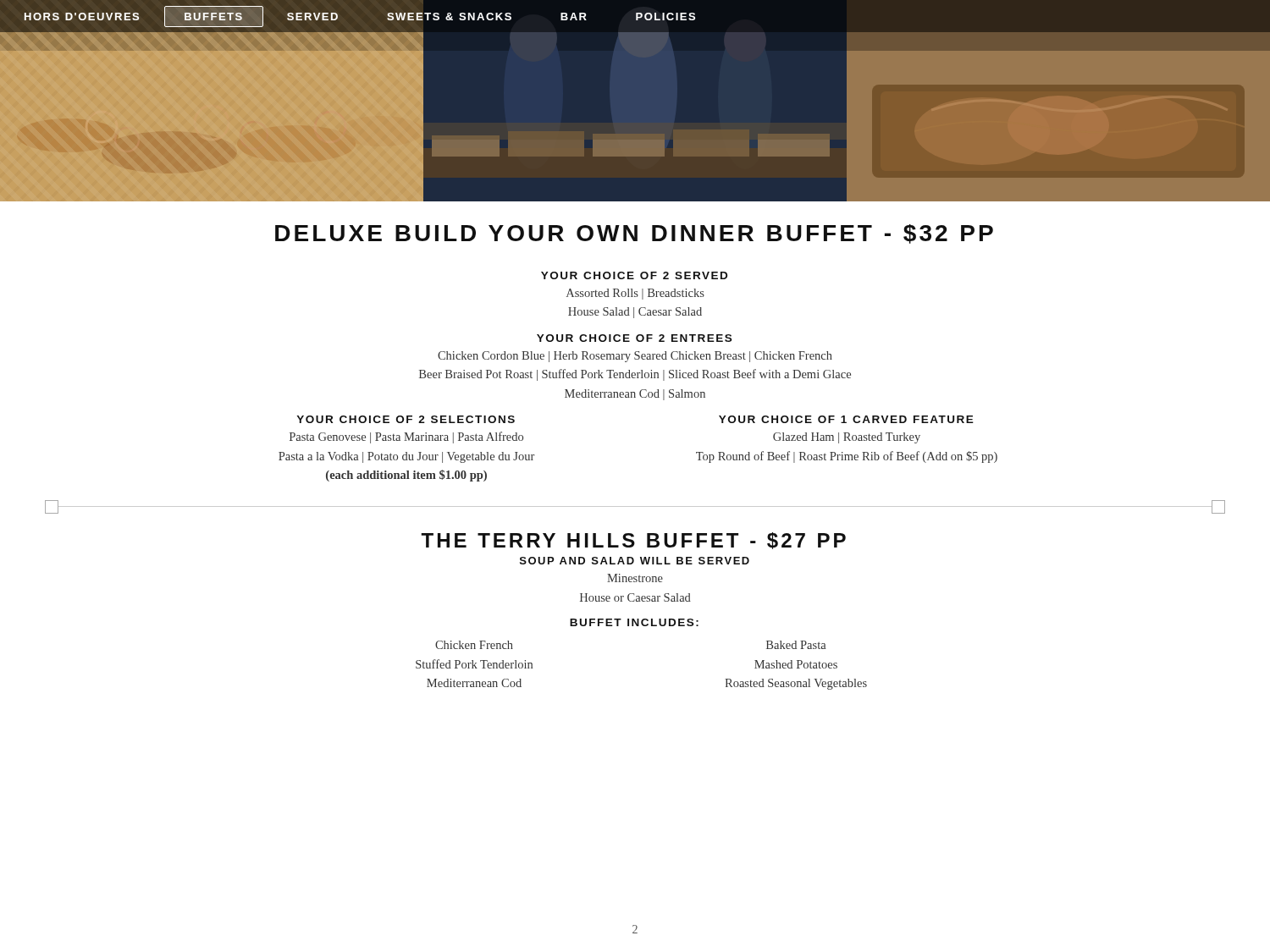Find the passage starting "Minestrone House or Caesar Salad"
Viewport: 1270px width, 952px height.
635,588
